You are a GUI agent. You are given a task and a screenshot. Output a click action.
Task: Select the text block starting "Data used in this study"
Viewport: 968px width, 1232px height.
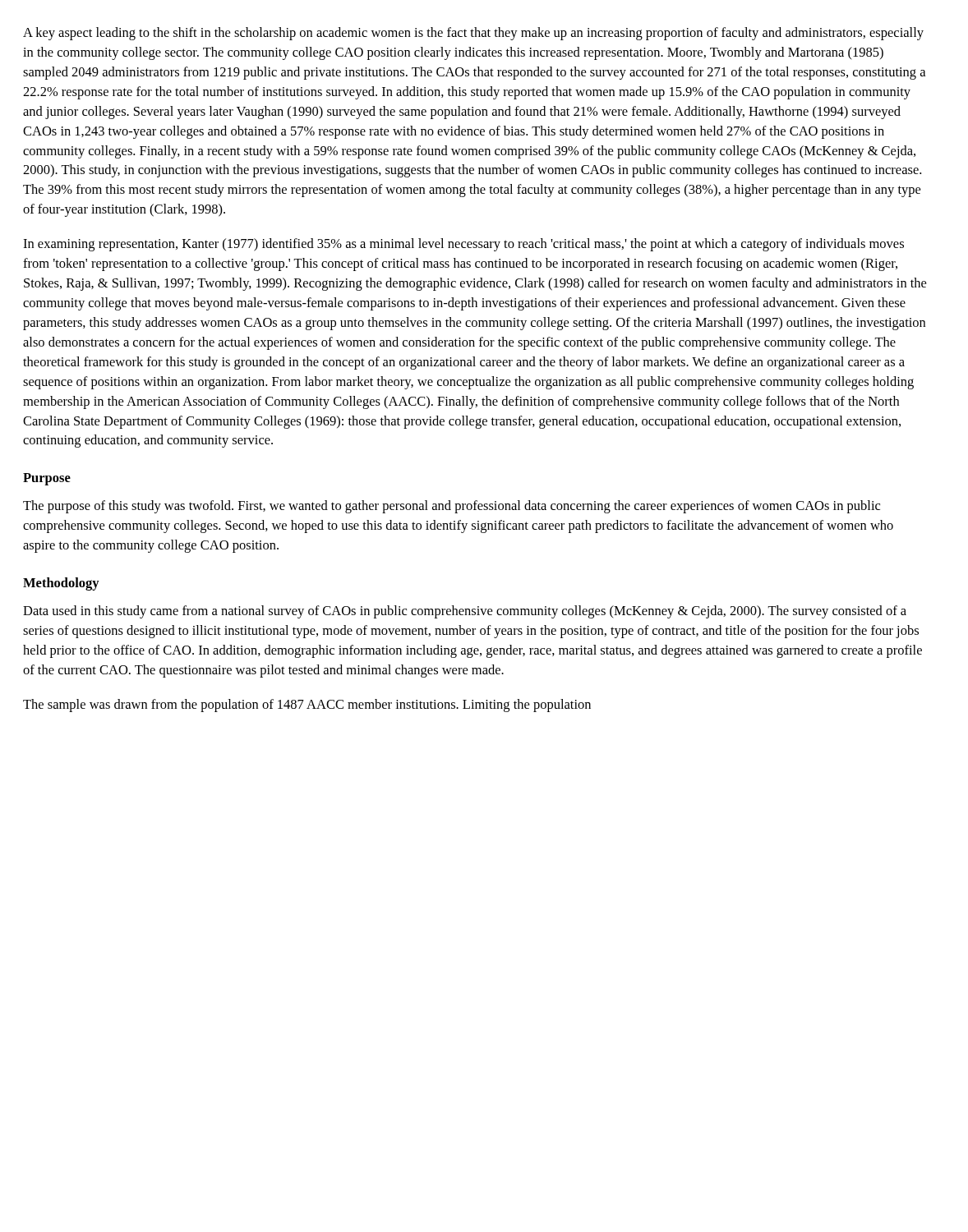pyautogui.click(x=473, y=640)
